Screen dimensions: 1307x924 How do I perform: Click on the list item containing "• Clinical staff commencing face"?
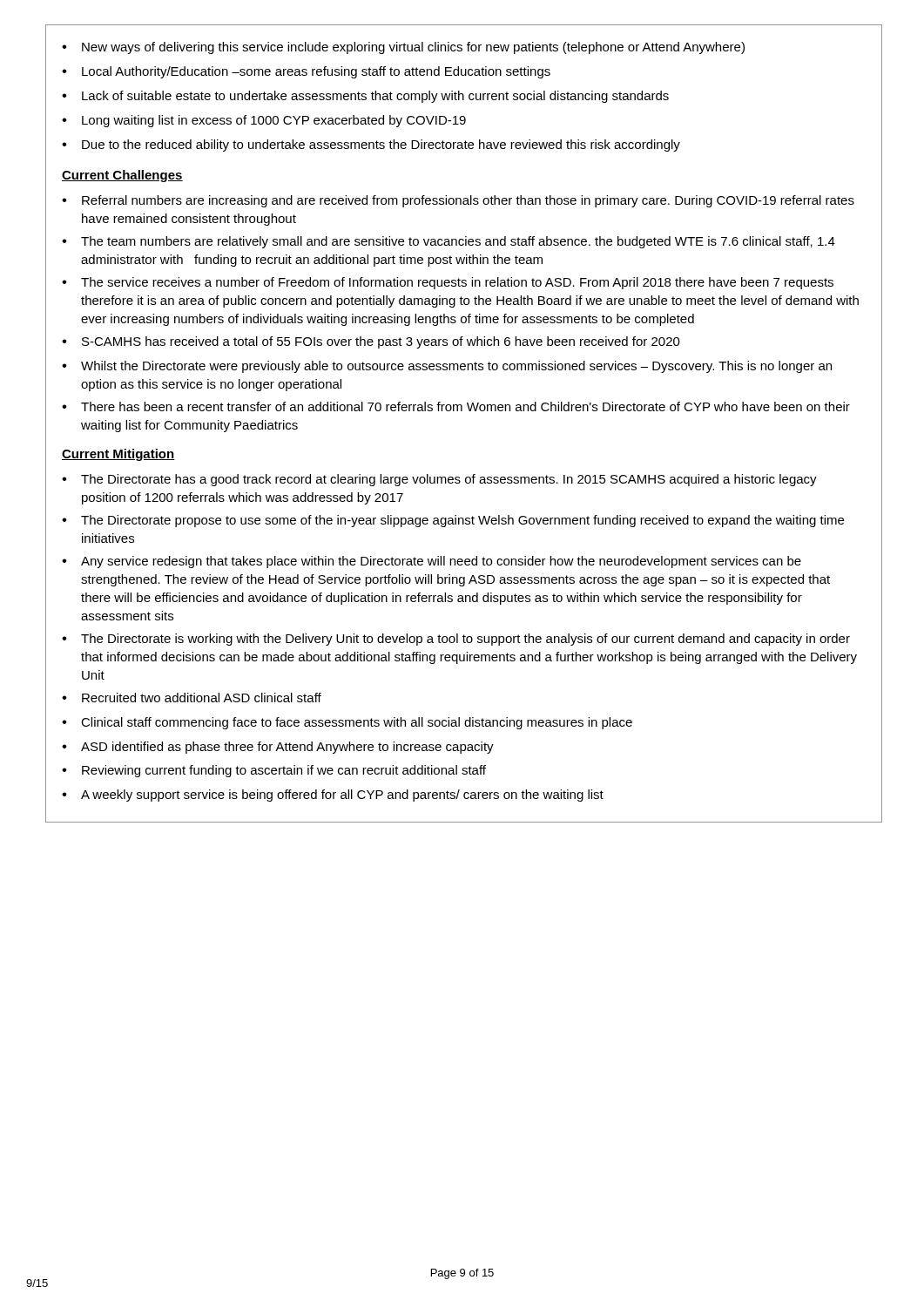click(462, 722)
